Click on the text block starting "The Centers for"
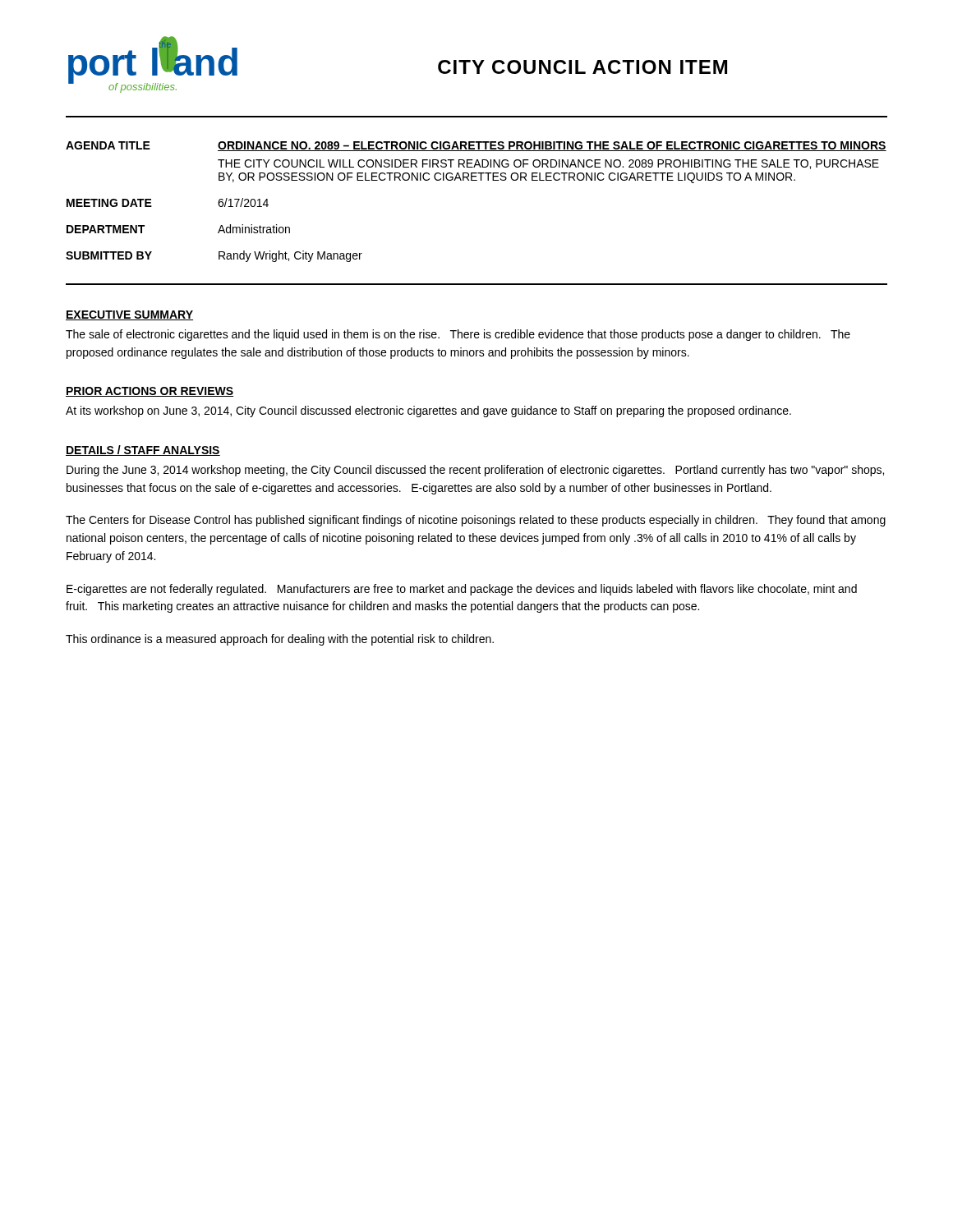953x1232 pixels. pyautogui.click(x=476, y=538)
